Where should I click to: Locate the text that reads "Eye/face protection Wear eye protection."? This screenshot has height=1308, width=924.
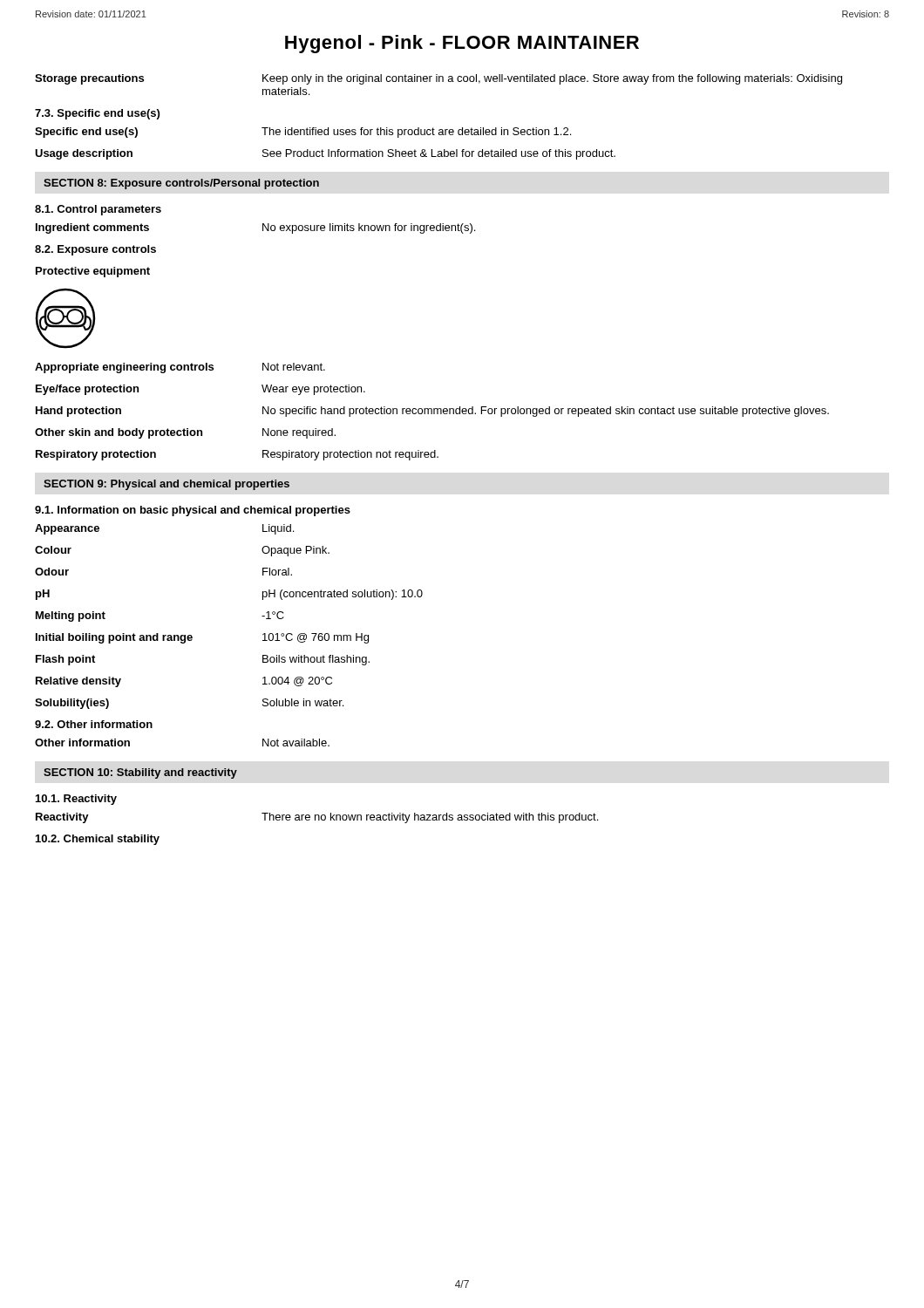88,389
